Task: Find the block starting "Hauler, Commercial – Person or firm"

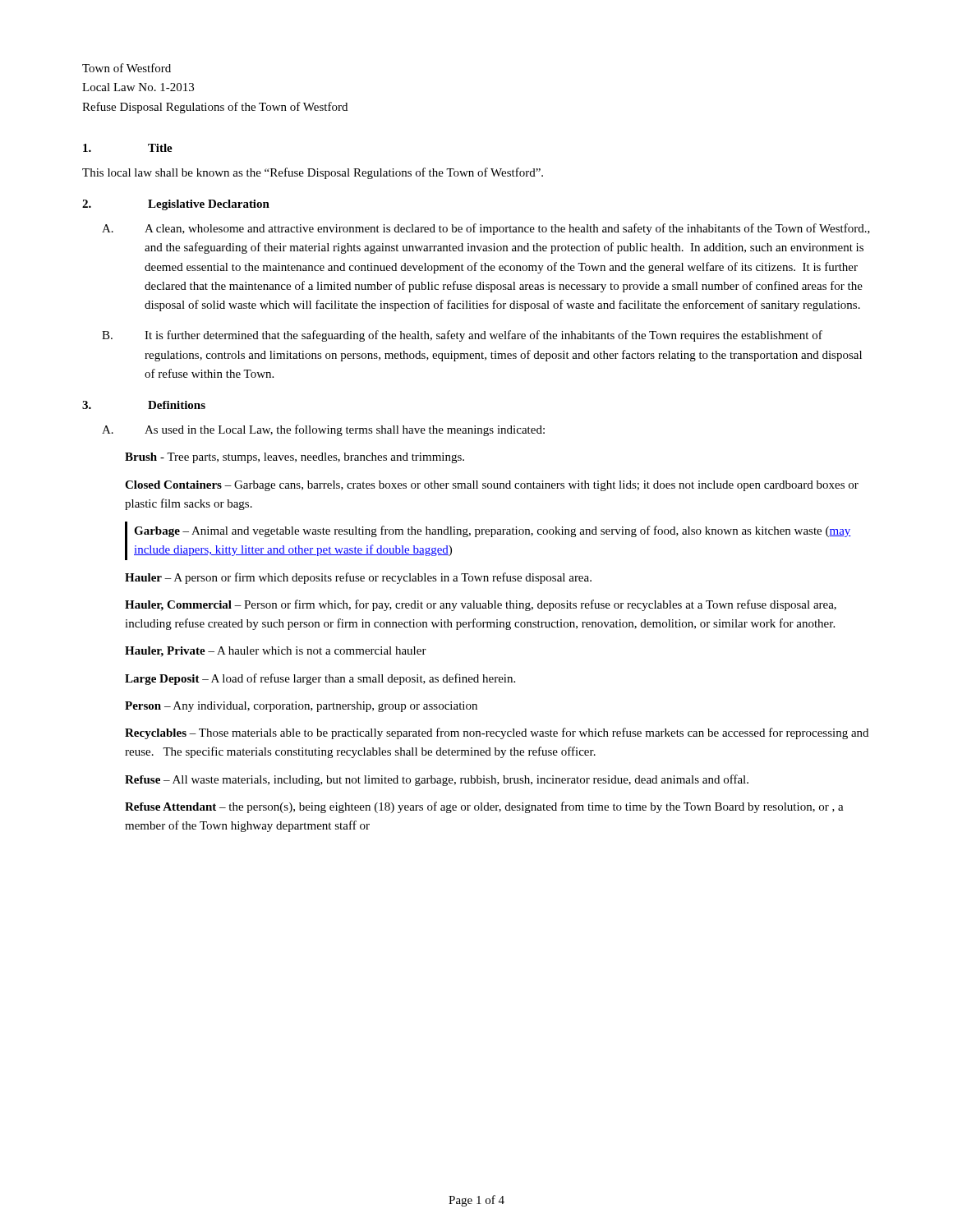Action: 481,614
